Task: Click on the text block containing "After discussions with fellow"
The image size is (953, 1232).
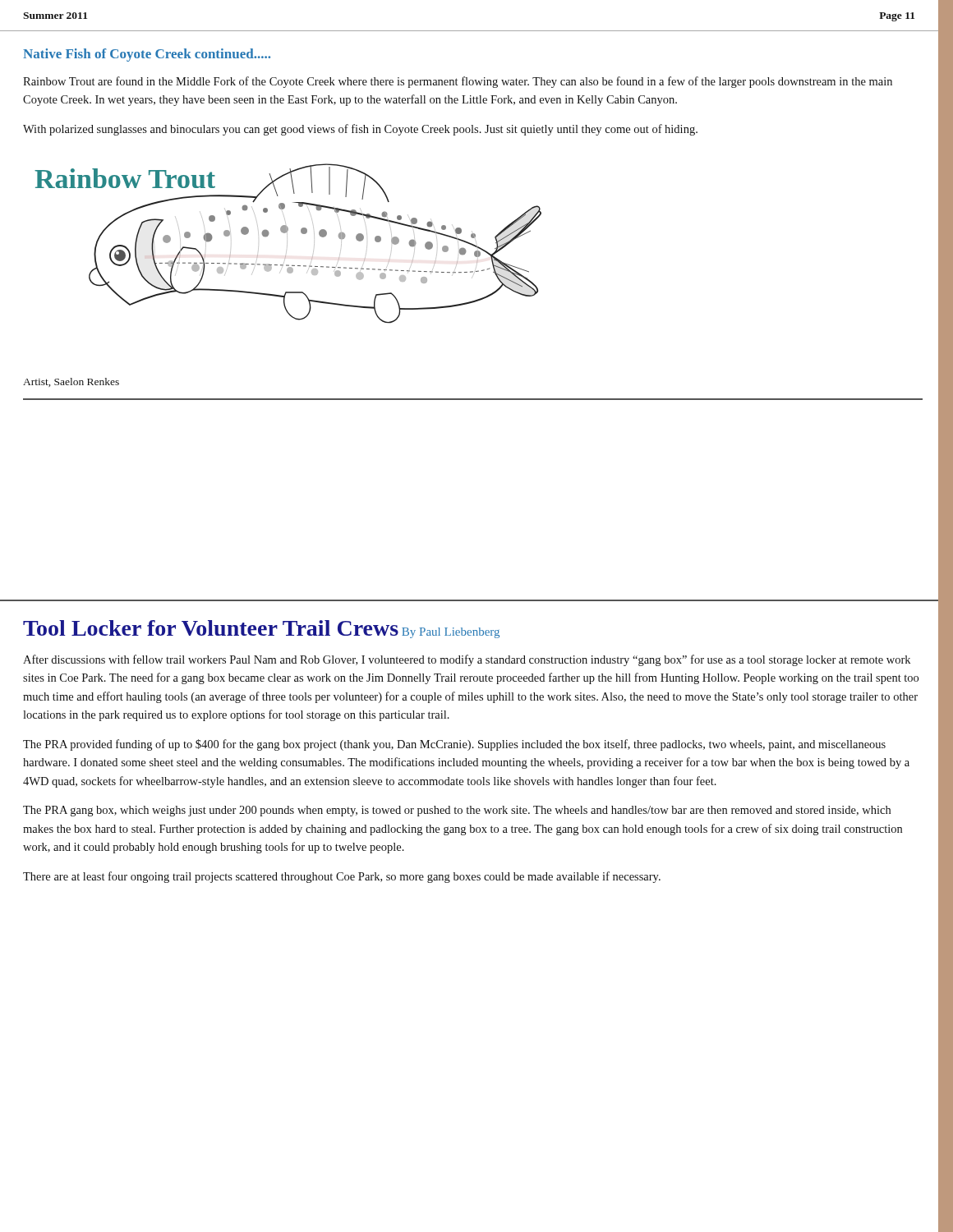Action: [x=471, y=687]
